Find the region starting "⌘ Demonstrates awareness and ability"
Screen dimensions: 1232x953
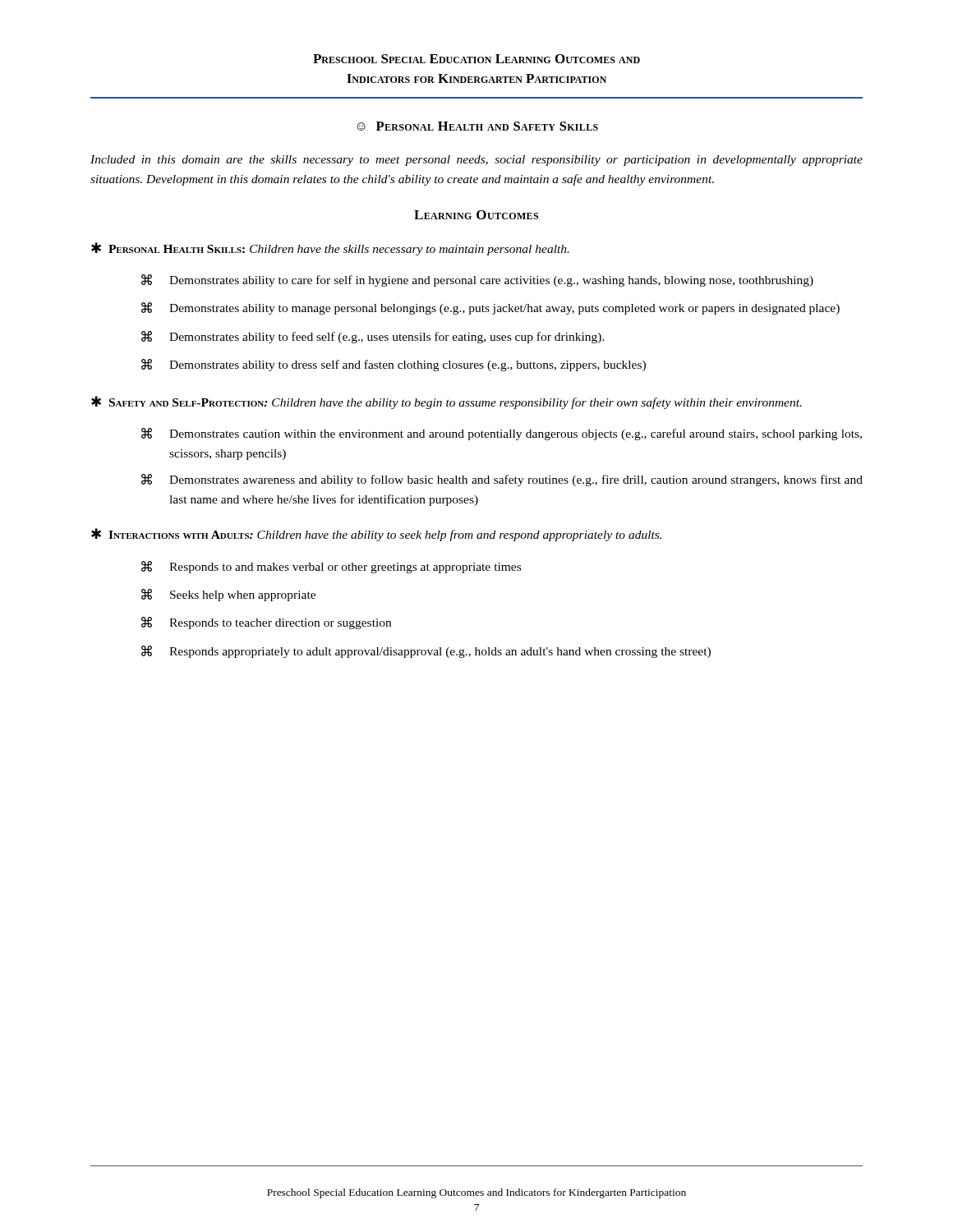[501, 490]
